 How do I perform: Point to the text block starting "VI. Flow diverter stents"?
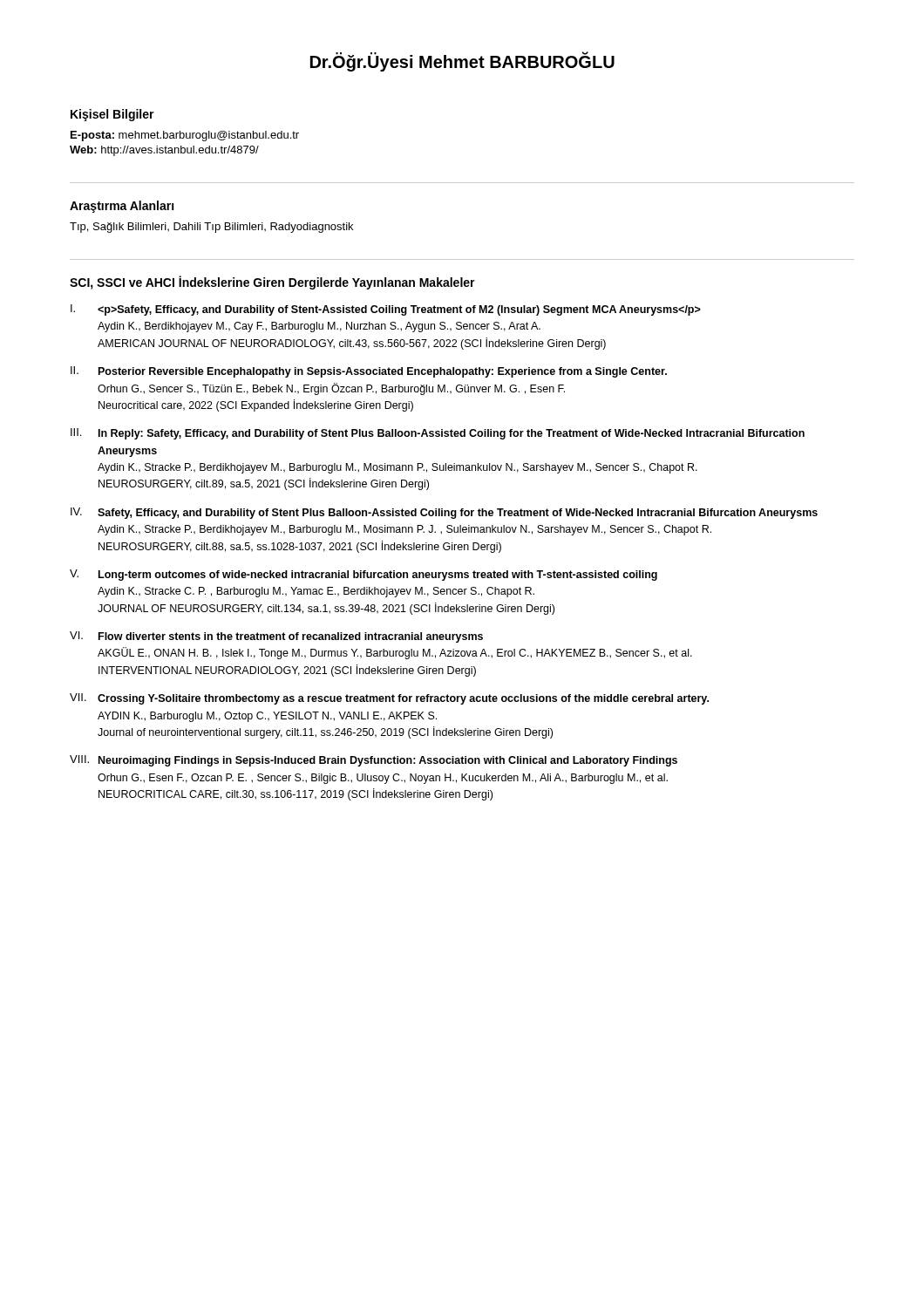coord(381,654)
